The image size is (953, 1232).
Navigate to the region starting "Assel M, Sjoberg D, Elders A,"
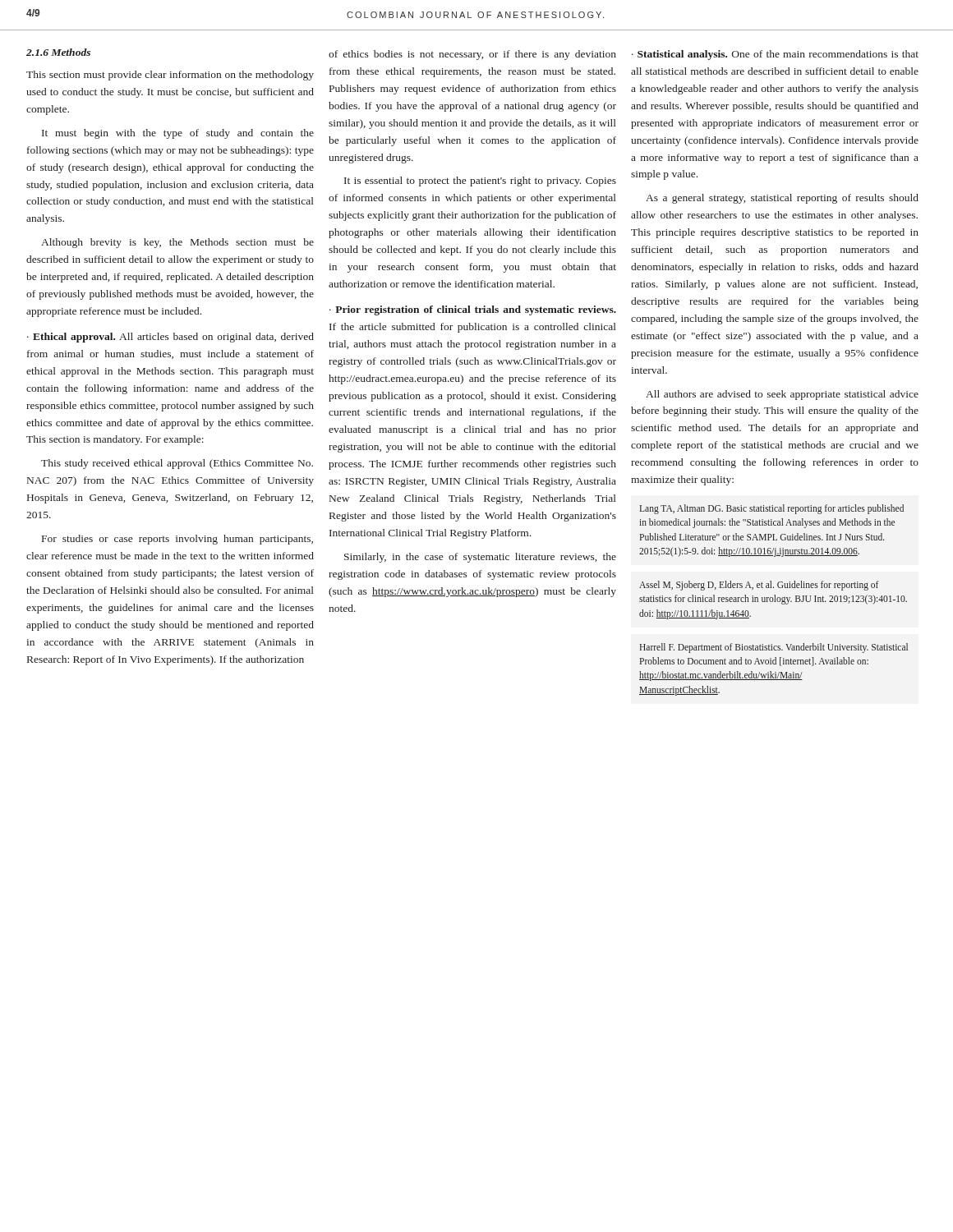(x=773, y=599)
